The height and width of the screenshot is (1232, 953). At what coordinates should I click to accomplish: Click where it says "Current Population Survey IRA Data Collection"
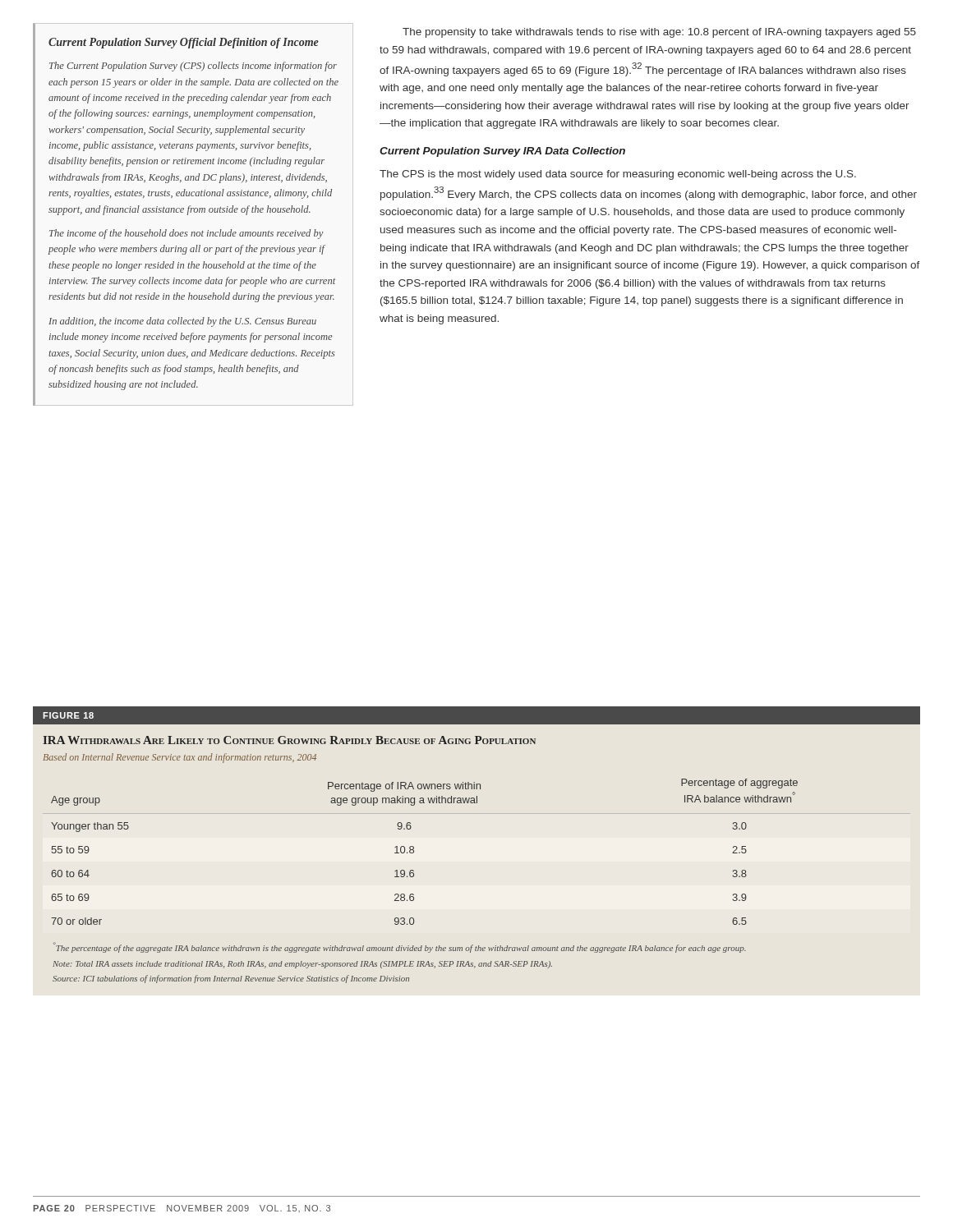coord(502,152)
